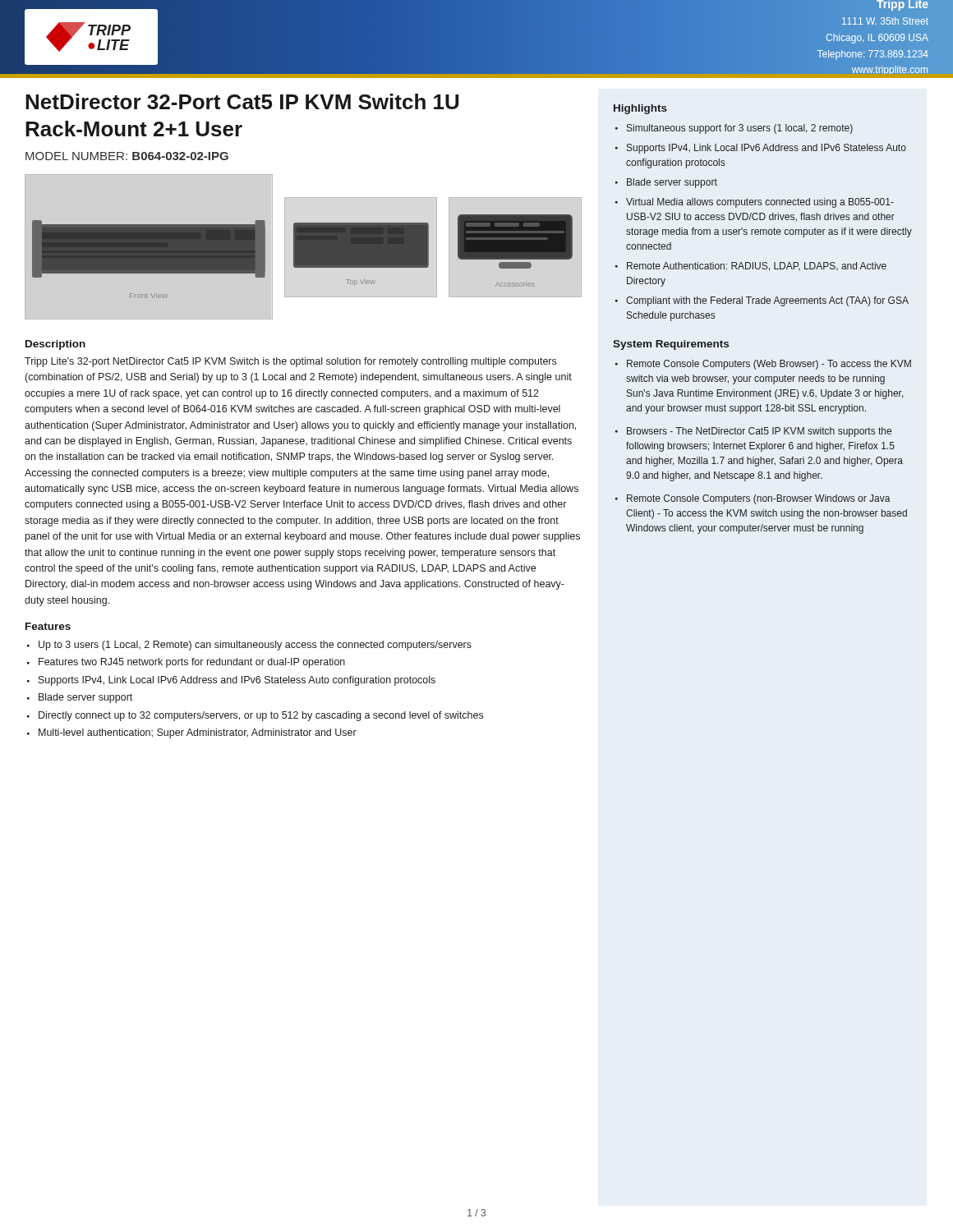Point to the block beginning "●Simultaneous support for 3 users (1 local,"
953x1232 pixels.
pyautogui.click(x=734, y=128)
